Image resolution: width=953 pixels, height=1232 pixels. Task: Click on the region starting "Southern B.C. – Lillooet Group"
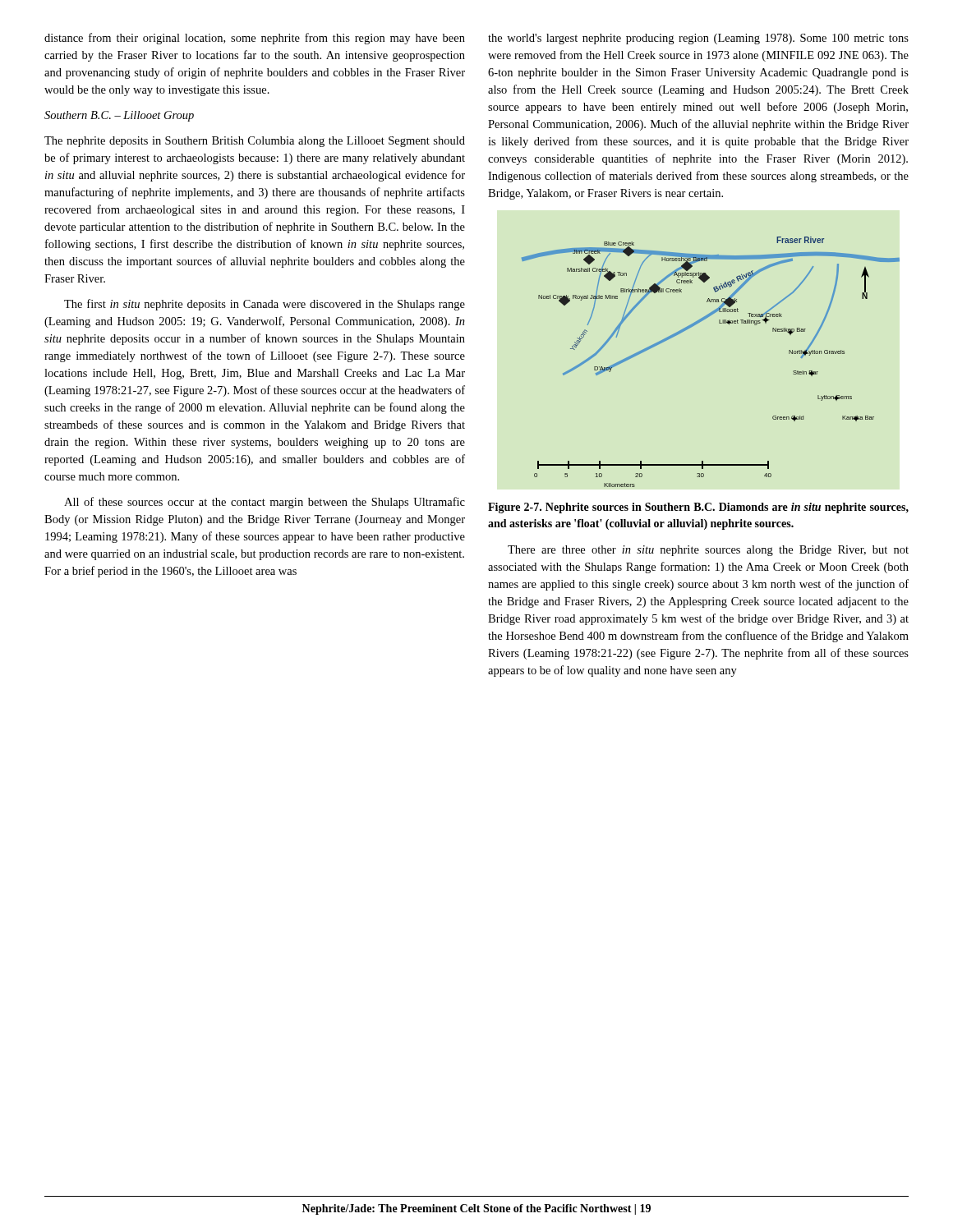tap(119, 116)
